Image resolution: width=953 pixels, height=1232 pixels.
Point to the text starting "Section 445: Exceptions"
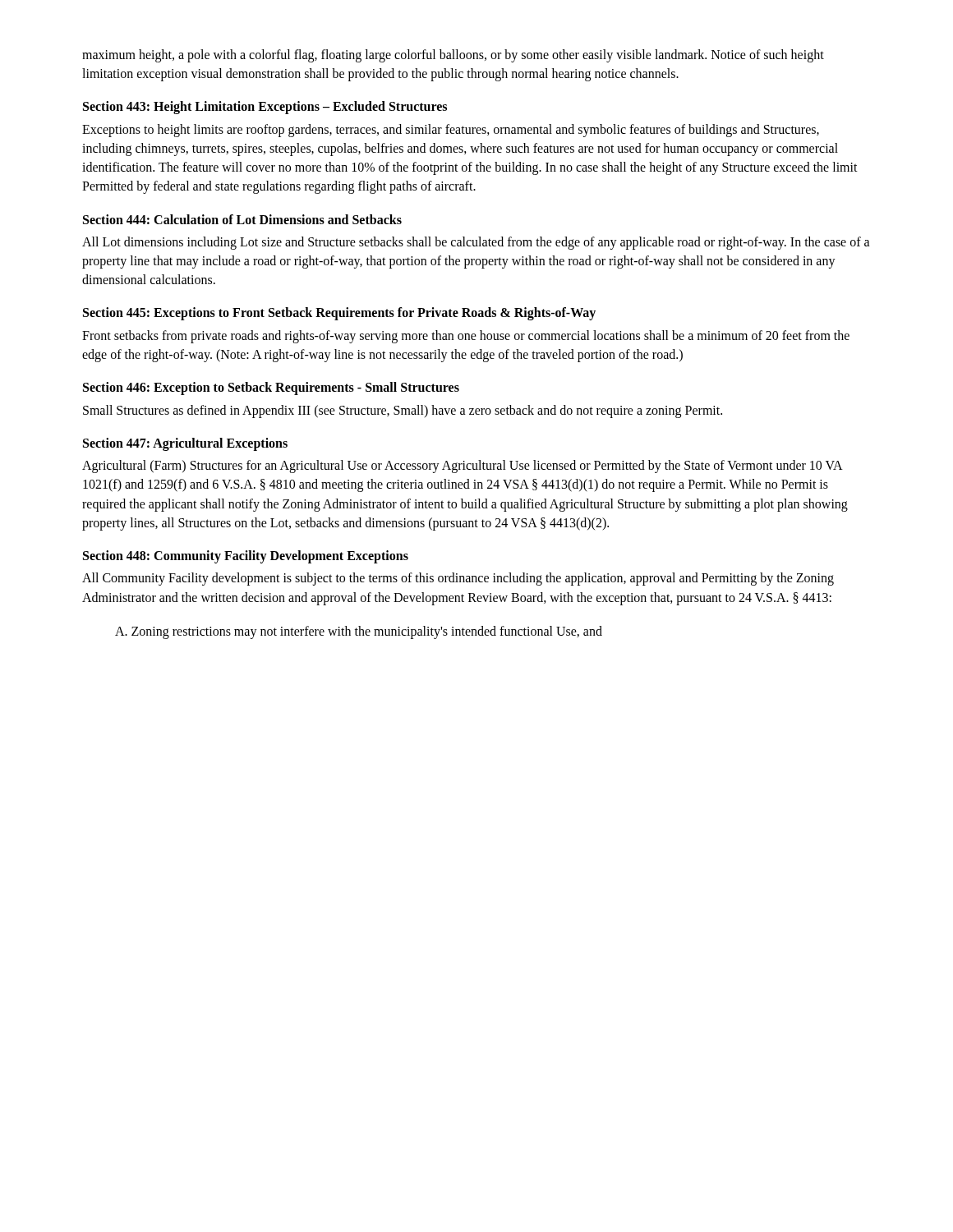point(339,313)
